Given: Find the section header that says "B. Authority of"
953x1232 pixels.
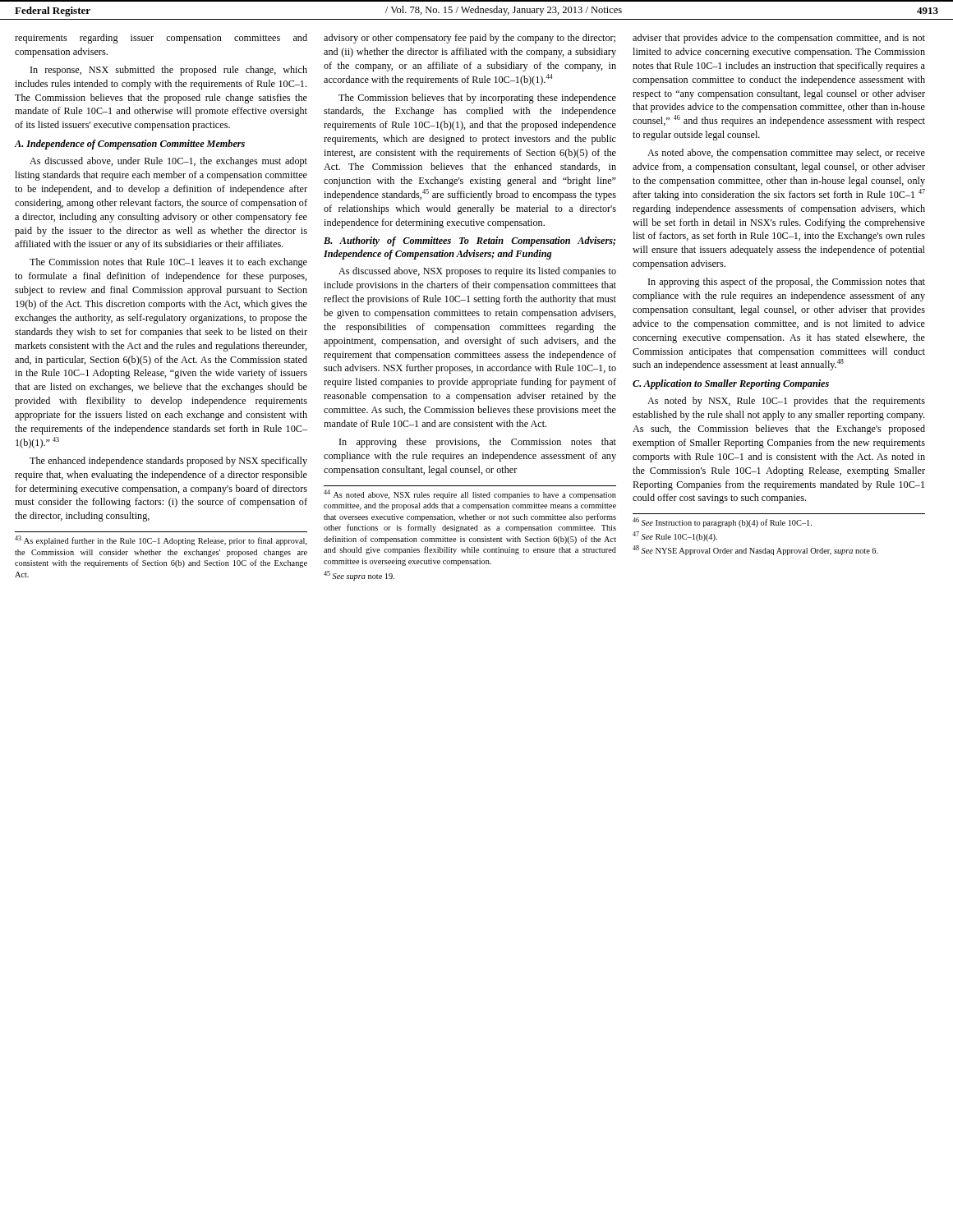Looking at the screenshot, I should coord(470,248).
